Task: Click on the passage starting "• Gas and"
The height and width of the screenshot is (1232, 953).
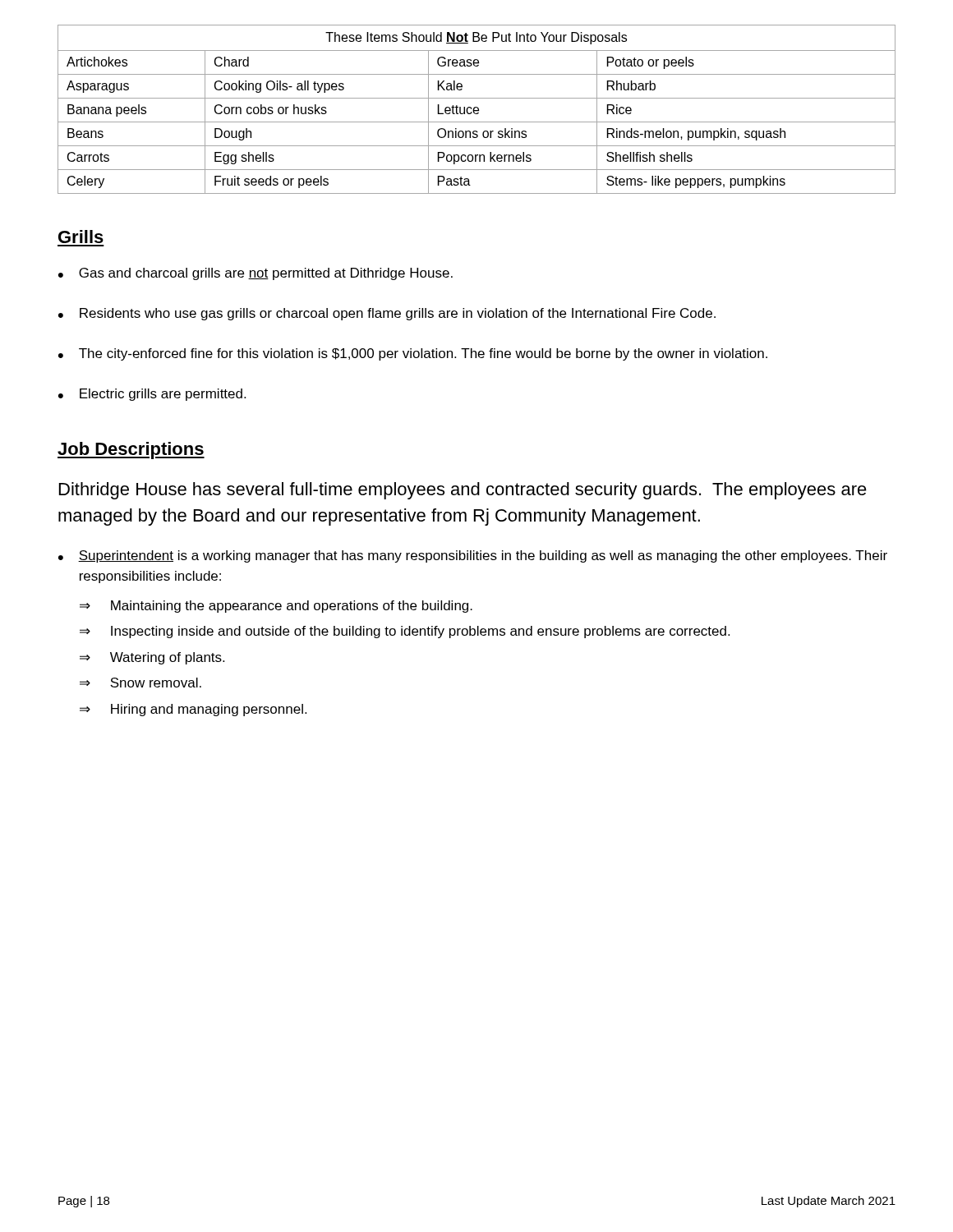Action: click(256, 274)
